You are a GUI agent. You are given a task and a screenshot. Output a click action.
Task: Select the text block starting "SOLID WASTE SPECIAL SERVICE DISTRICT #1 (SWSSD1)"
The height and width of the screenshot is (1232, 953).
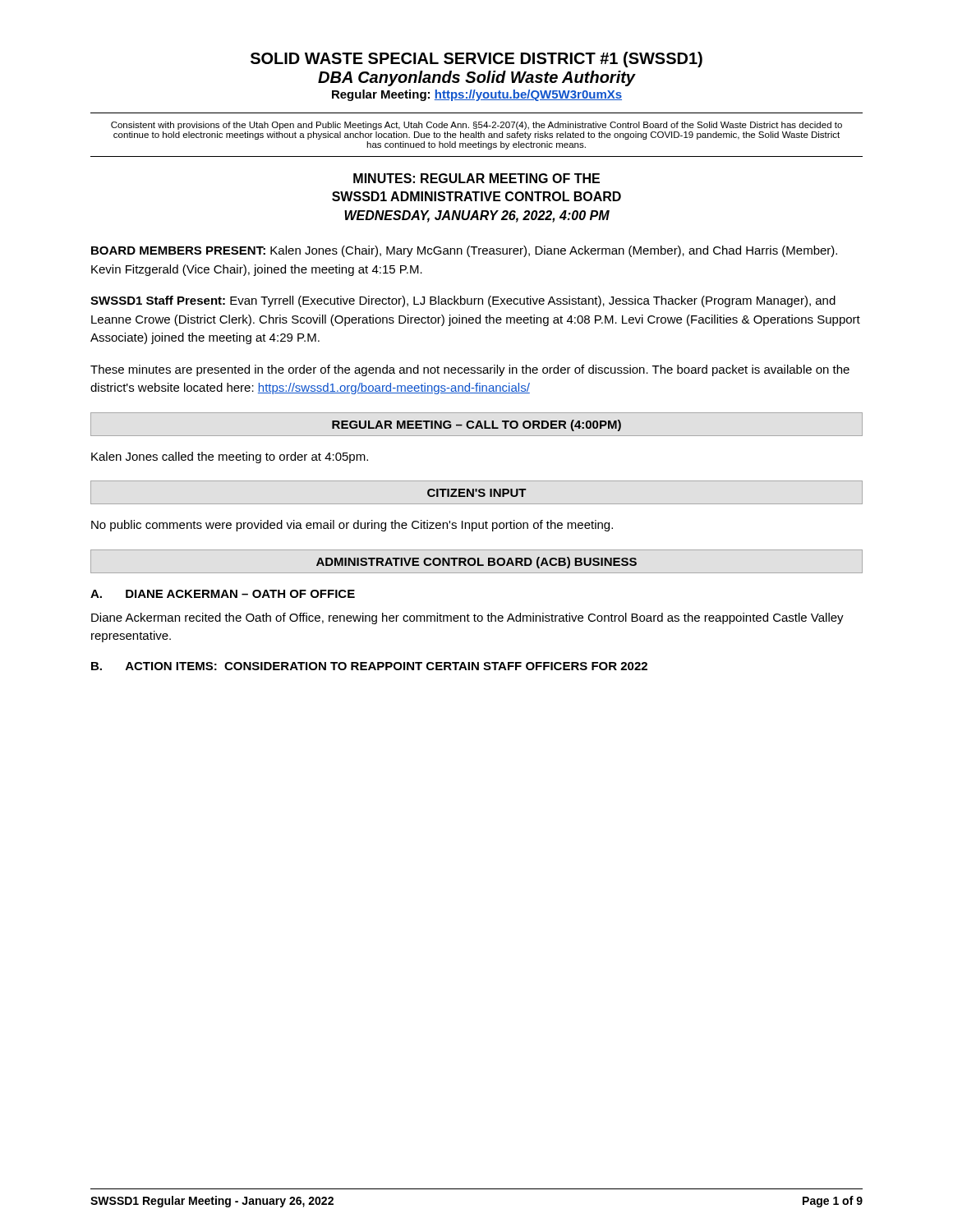click(x=476, y=75)
